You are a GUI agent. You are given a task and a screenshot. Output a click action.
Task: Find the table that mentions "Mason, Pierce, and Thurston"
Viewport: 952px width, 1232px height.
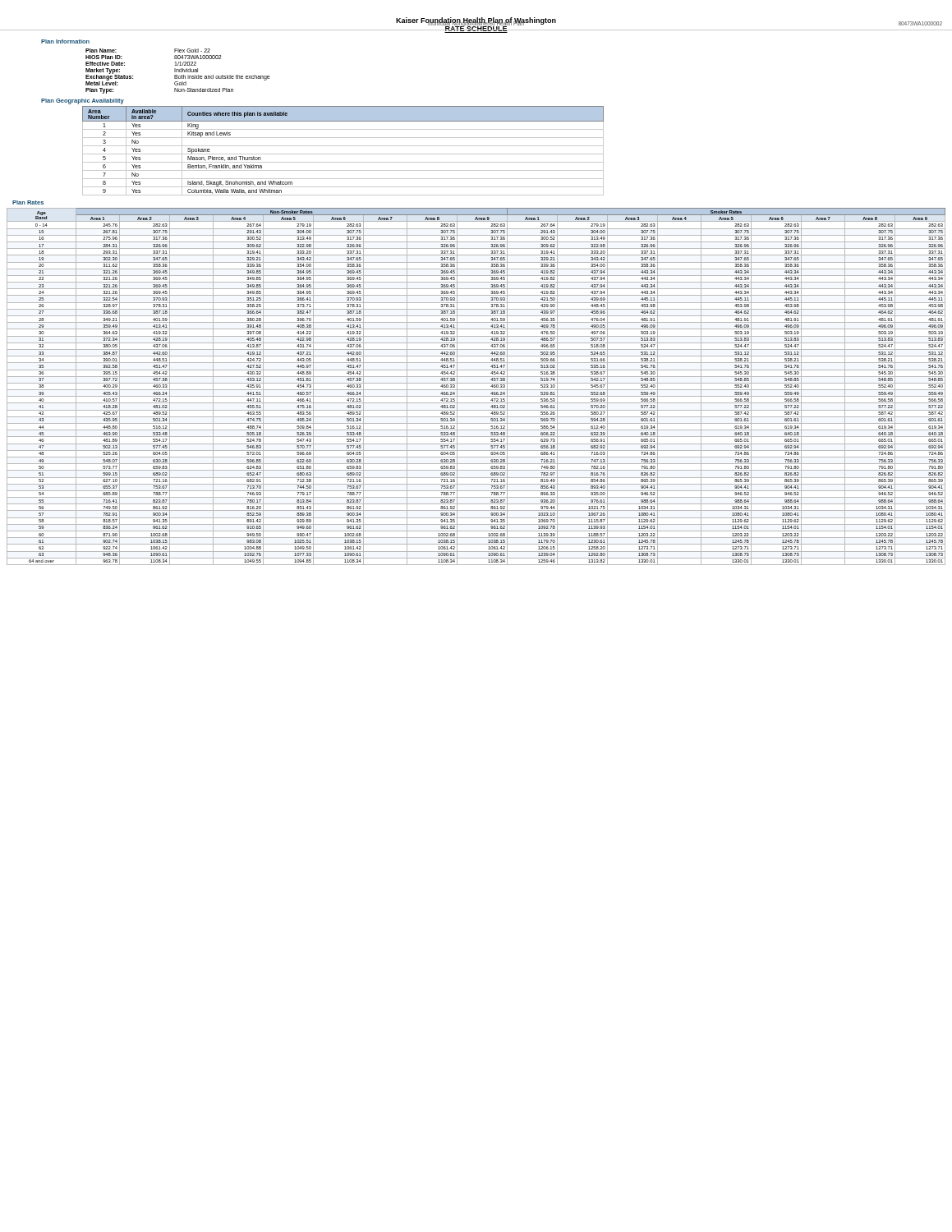click(x=497, y=151)
